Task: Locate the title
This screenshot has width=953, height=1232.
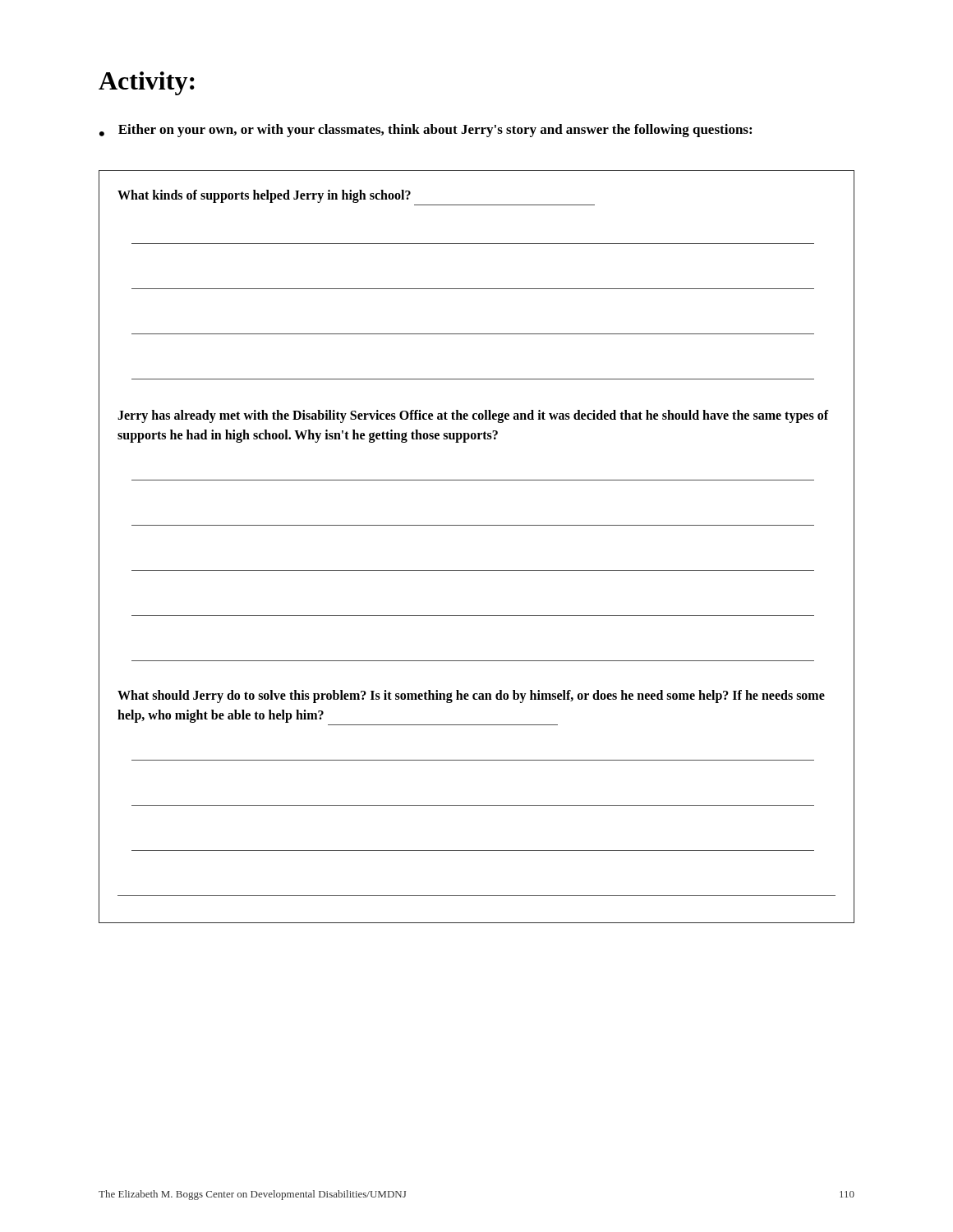Action: click(x=147, y=80)
